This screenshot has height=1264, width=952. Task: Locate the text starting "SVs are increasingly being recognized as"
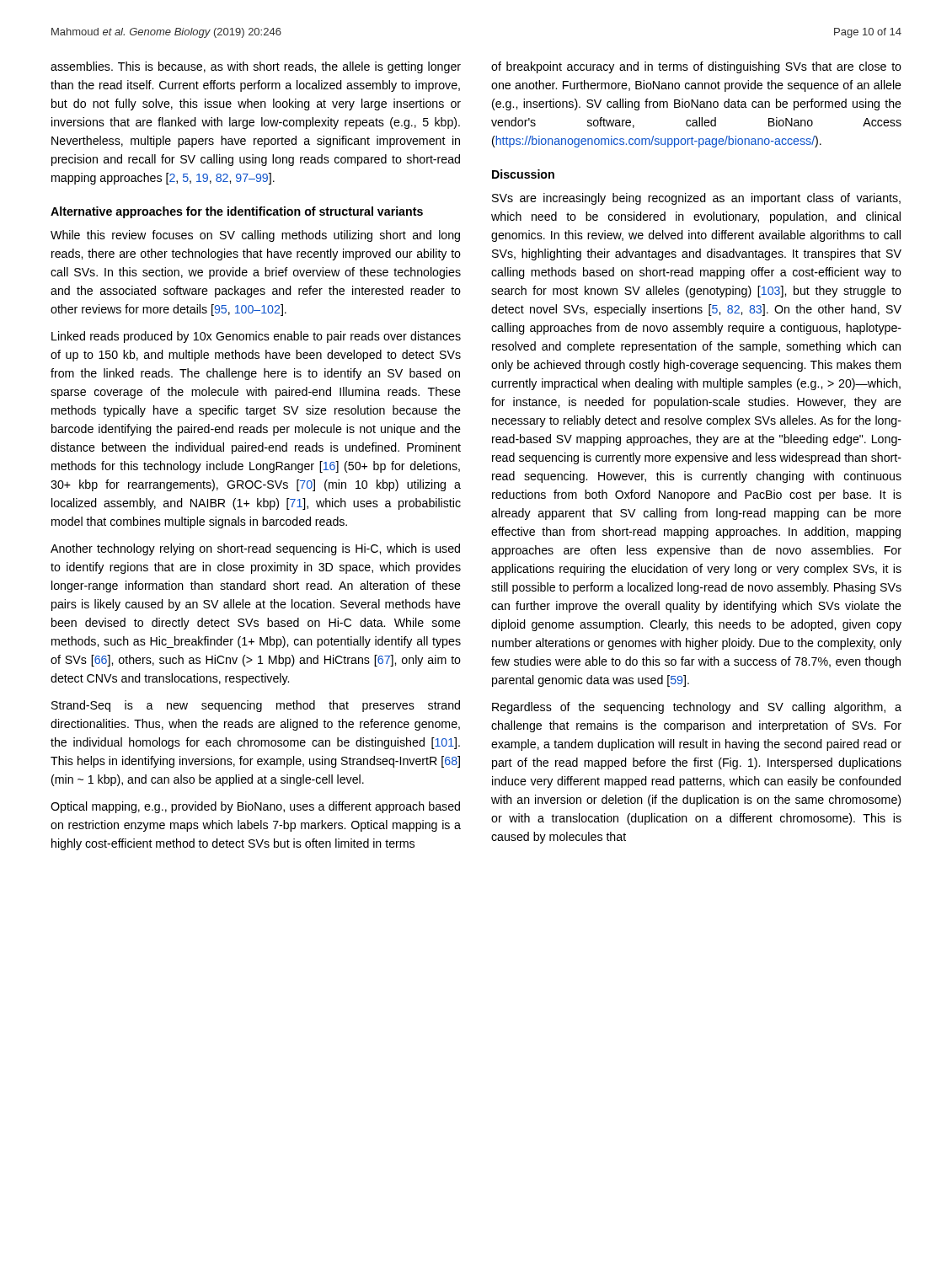[696, 517]
